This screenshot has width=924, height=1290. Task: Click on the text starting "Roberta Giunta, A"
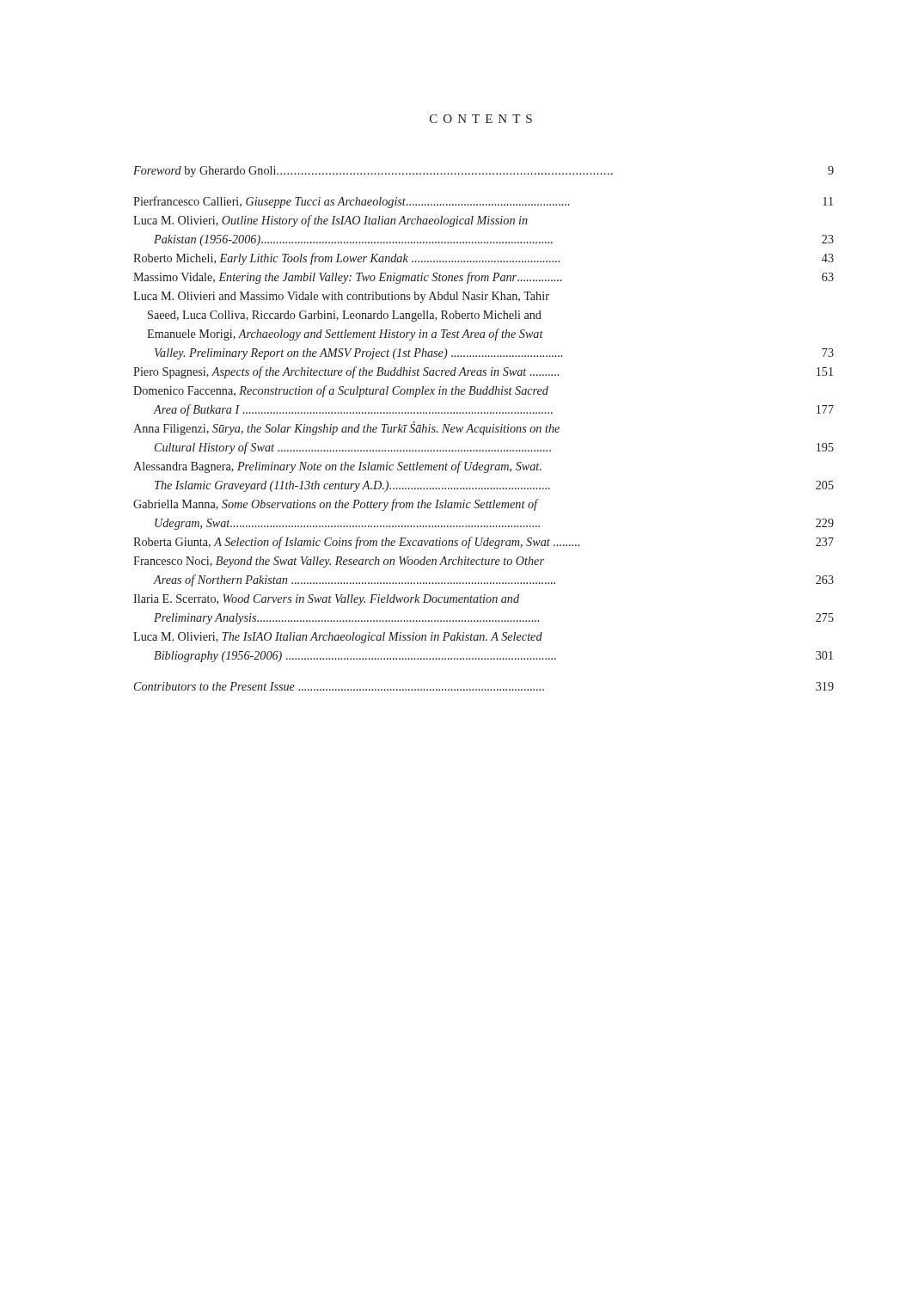tap(483, 542)
